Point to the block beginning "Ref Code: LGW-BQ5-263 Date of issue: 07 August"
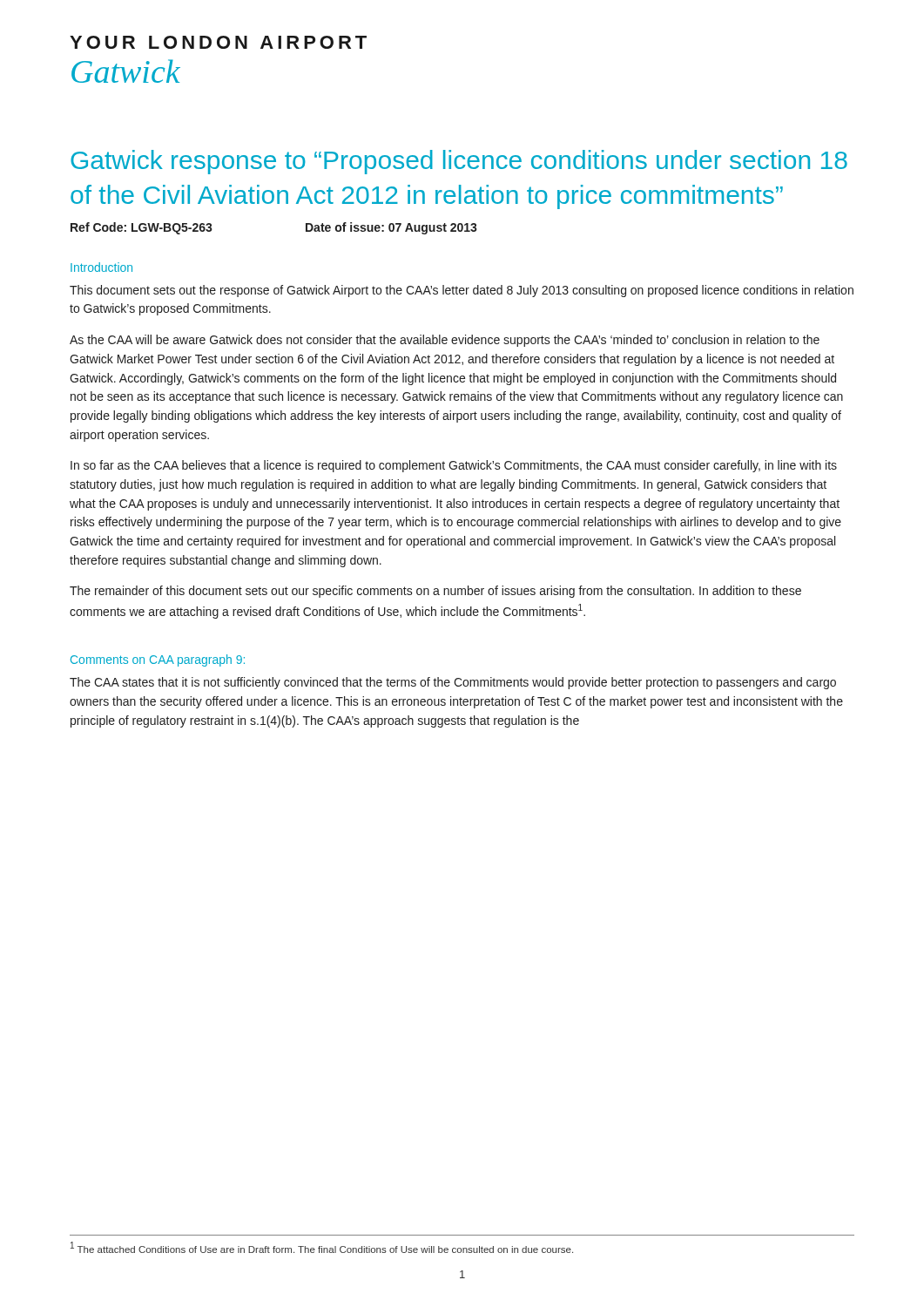 (x=133, y=228)
